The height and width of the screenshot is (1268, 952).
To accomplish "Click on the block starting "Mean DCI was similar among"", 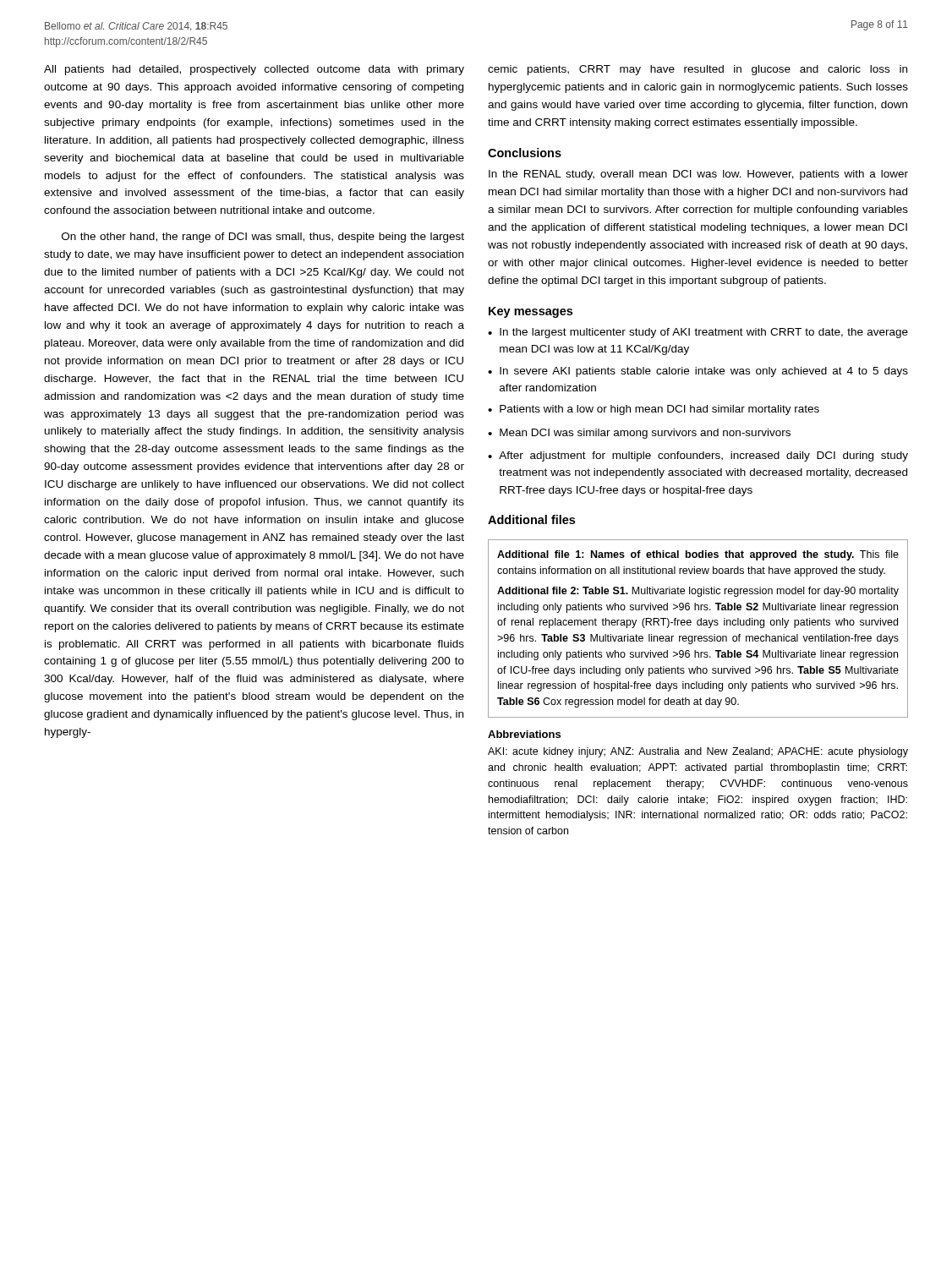I will click(645, 433).
